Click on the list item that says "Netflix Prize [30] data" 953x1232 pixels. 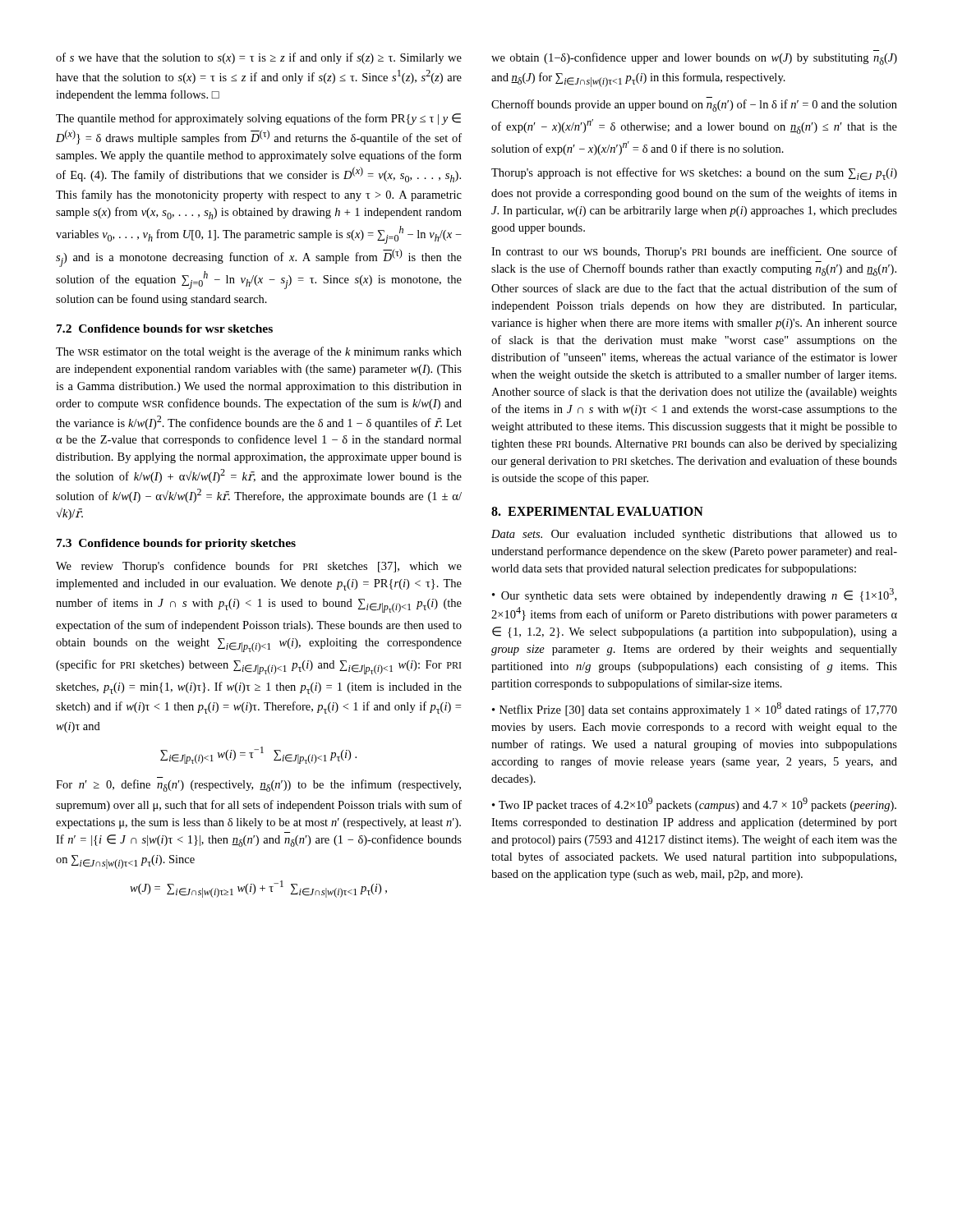click(x=694, y=743)
